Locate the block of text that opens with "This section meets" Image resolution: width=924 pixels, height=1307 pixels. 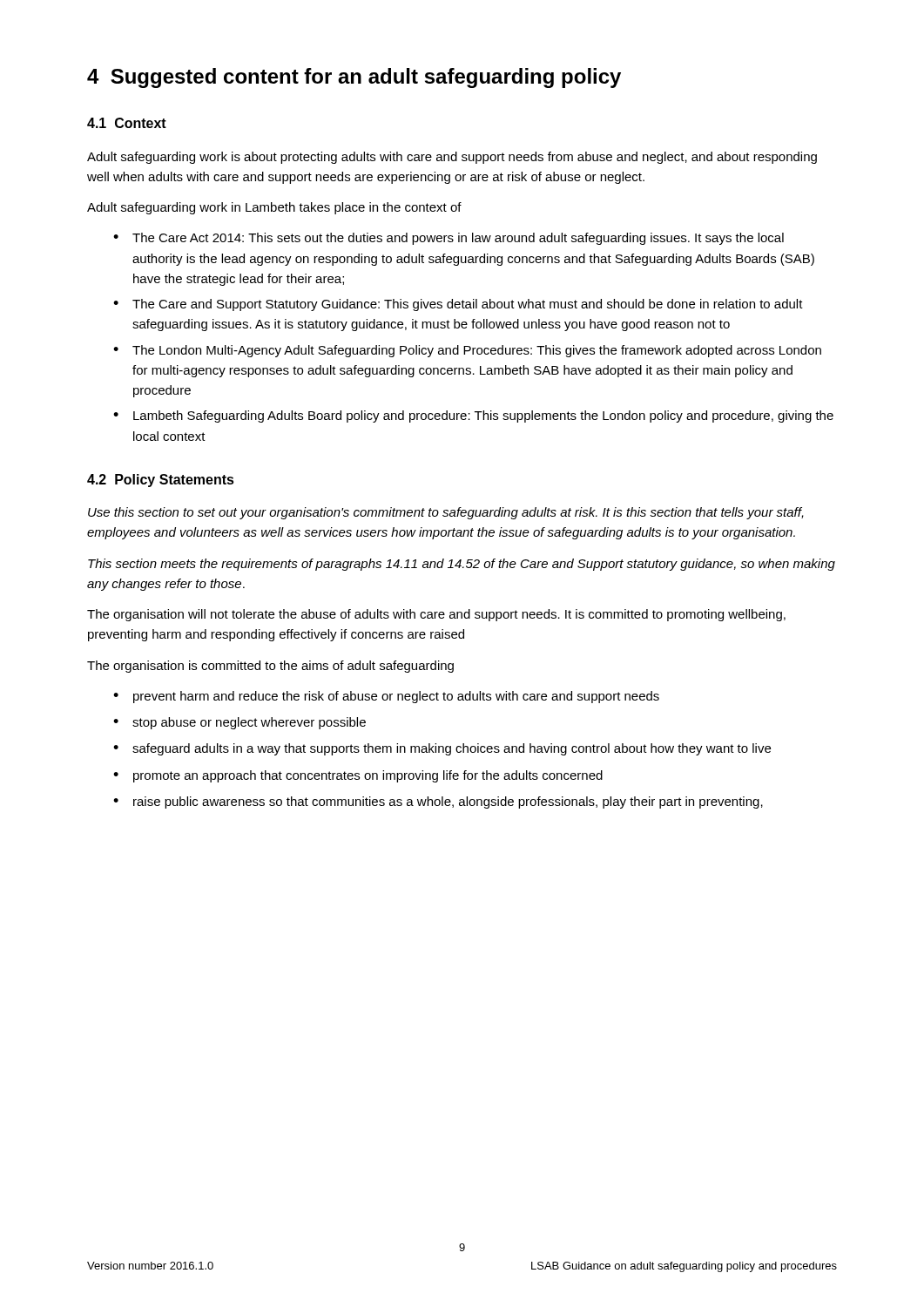[x=461, y=573]
